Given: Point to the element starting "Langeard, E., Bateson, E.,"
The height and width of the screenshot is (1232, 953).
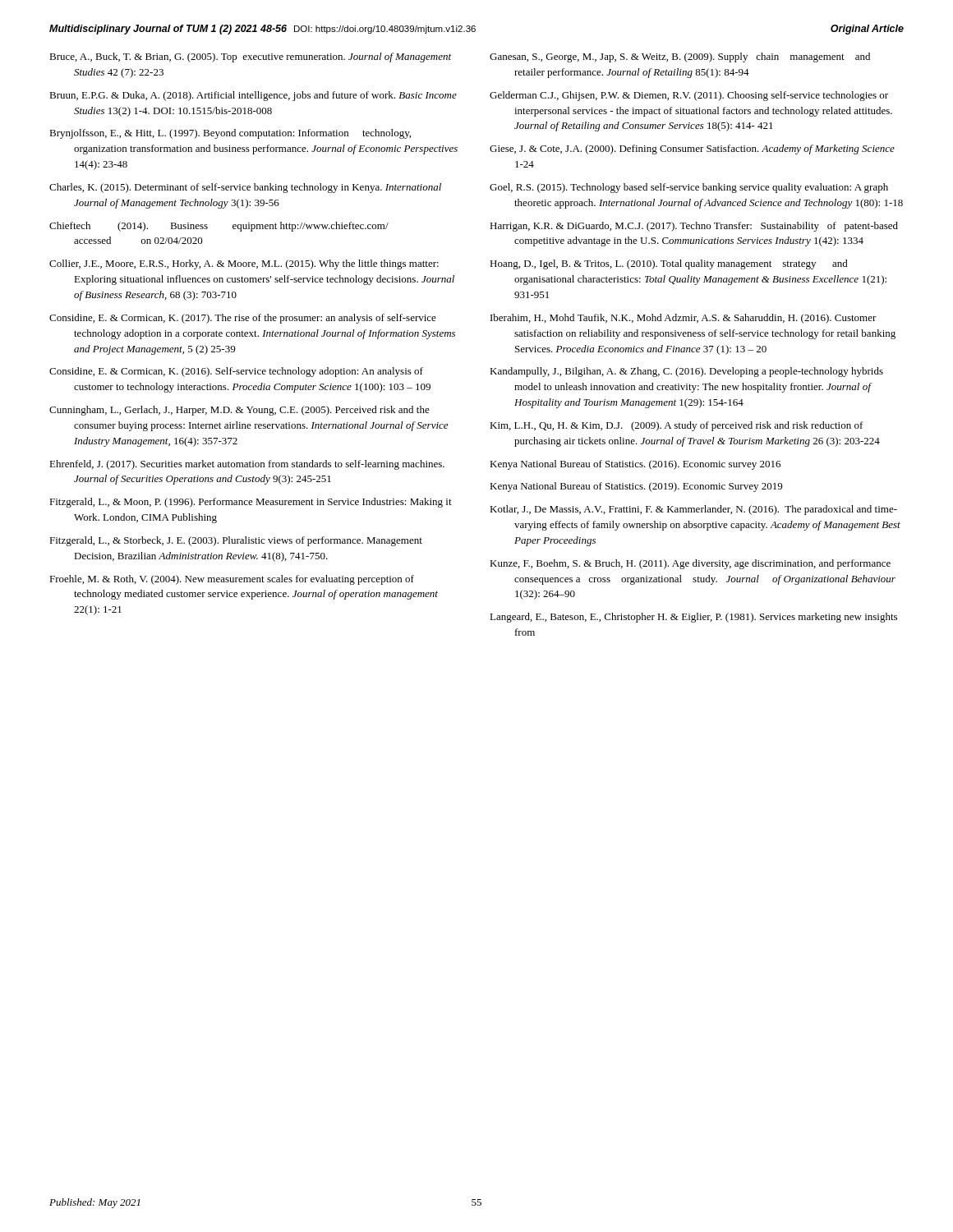Looking at the screenshot, I should click(694, 624).
